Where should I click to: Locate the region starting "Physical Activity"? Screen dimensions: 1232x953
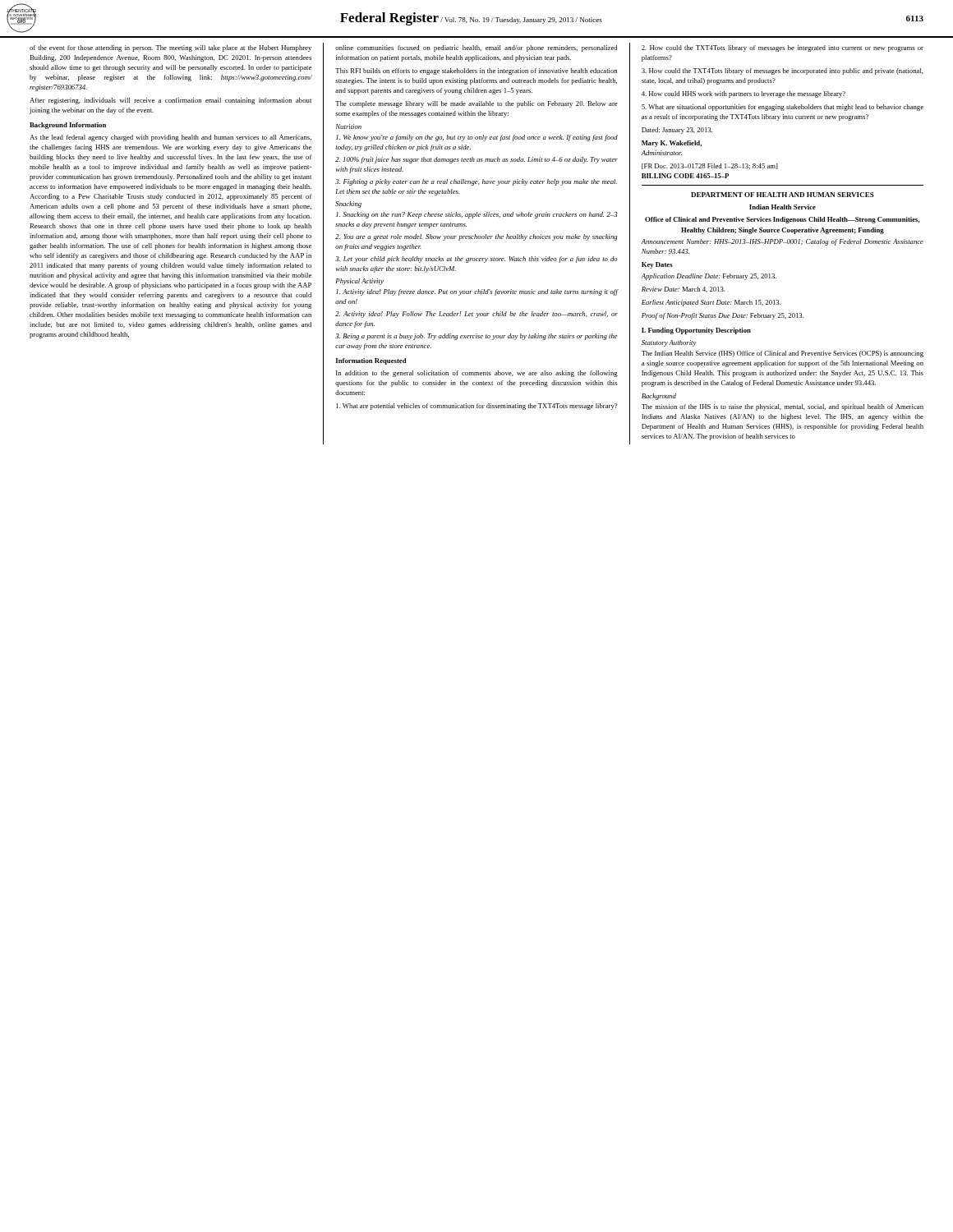359,281
